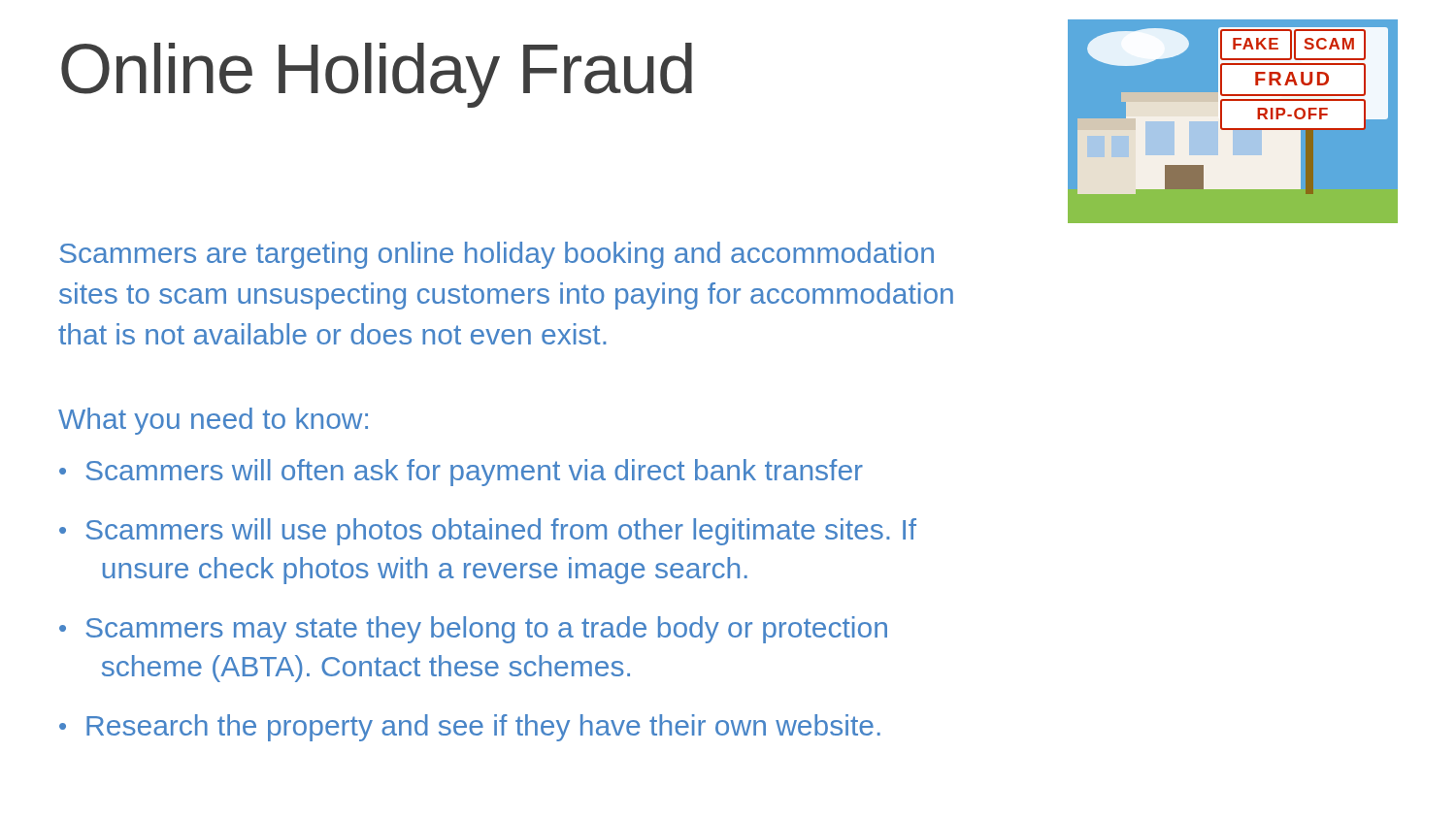
Task: Select the block starting "Scammers are targeting online holiday booking and"
Action: [507, 294]
